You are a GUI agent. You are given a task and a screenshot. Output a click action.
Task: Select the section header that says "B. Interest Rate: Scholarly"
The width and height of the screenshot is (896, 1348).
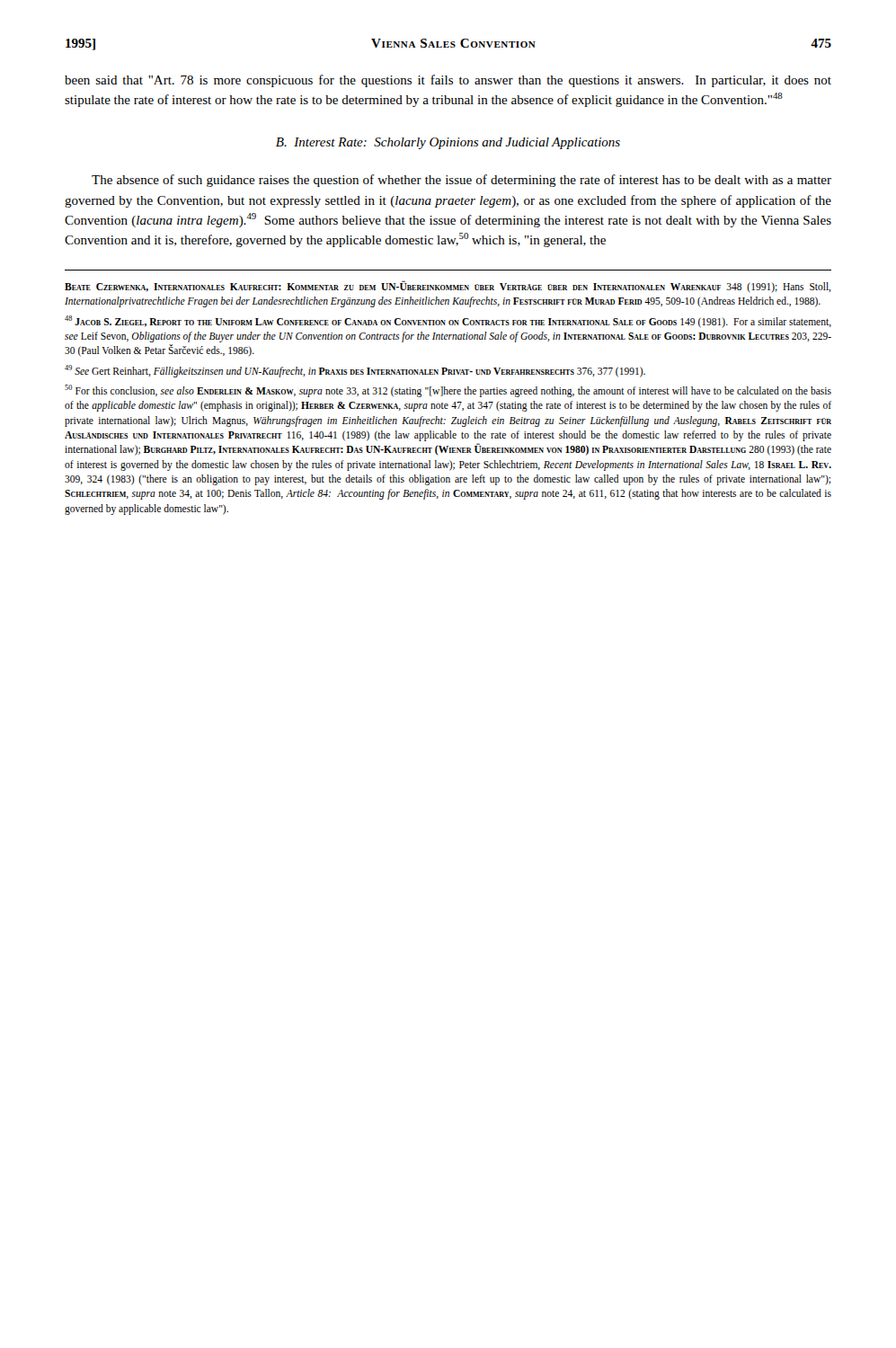click(x=448, y=142)
